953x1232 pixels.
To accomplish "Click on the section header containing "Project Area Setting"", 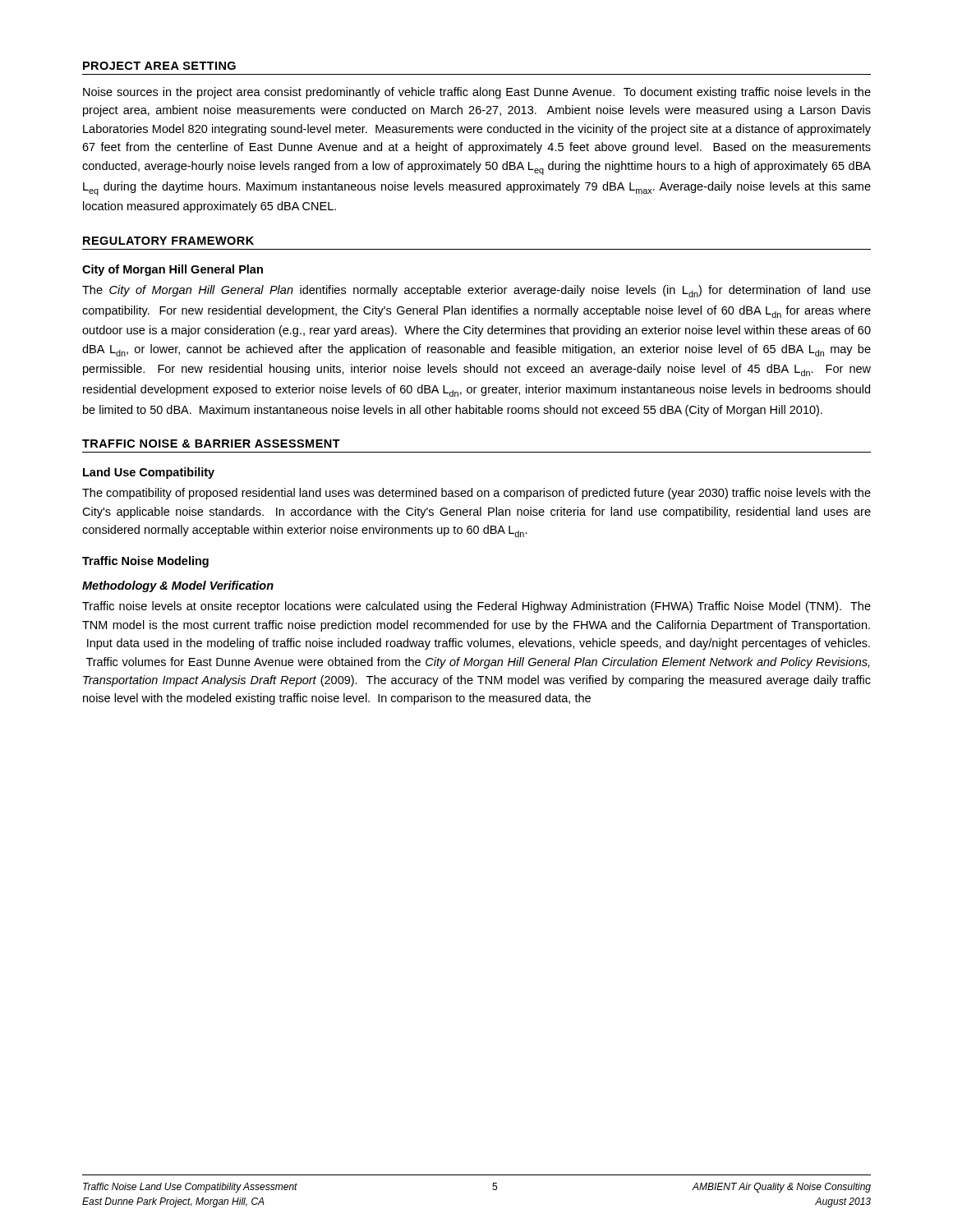I will [159, 66].
